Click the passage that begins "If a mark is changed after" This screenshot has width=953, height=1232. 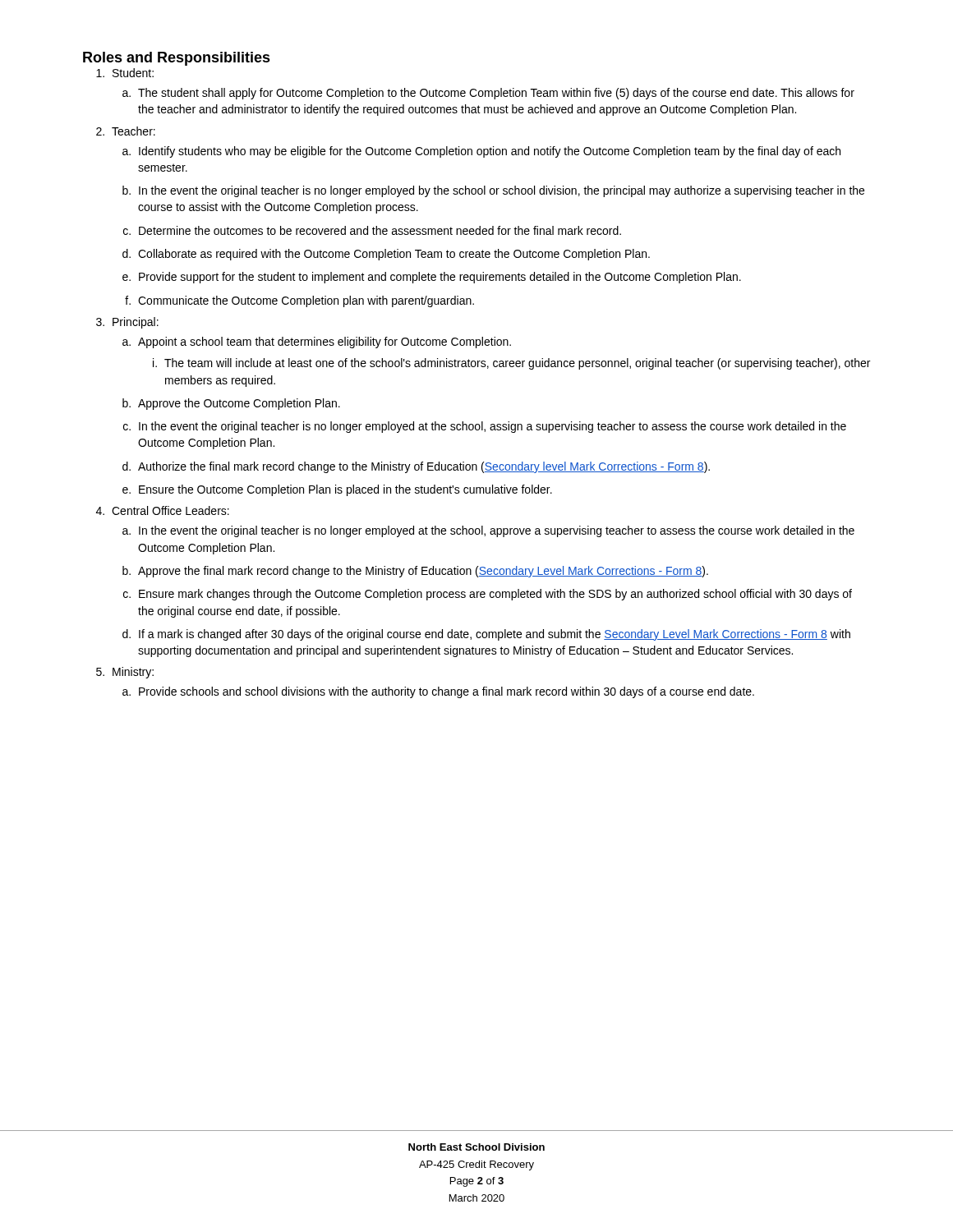494,642
